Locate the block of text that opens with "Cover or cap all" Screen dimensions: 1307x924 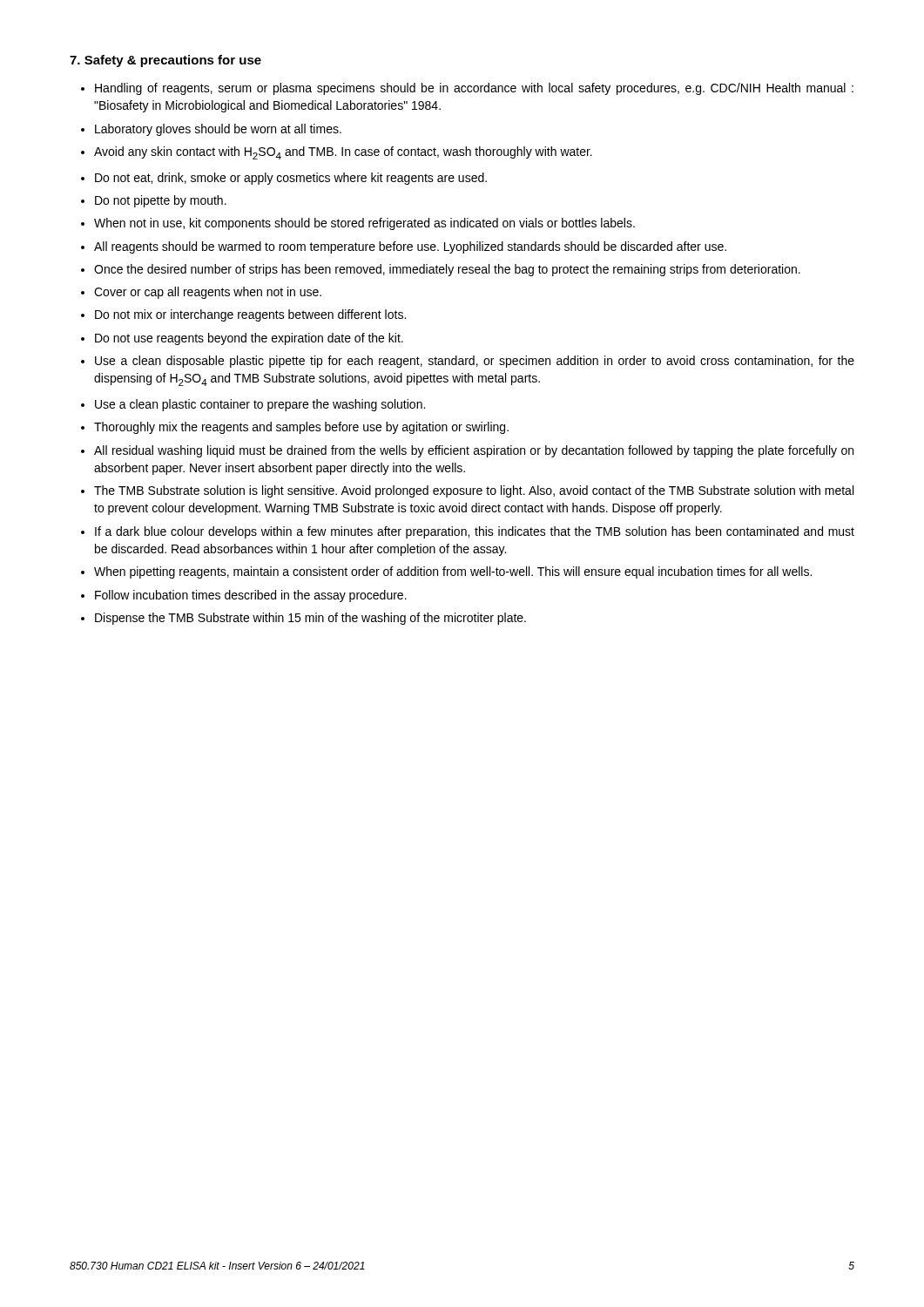click(x=208, y=292)
